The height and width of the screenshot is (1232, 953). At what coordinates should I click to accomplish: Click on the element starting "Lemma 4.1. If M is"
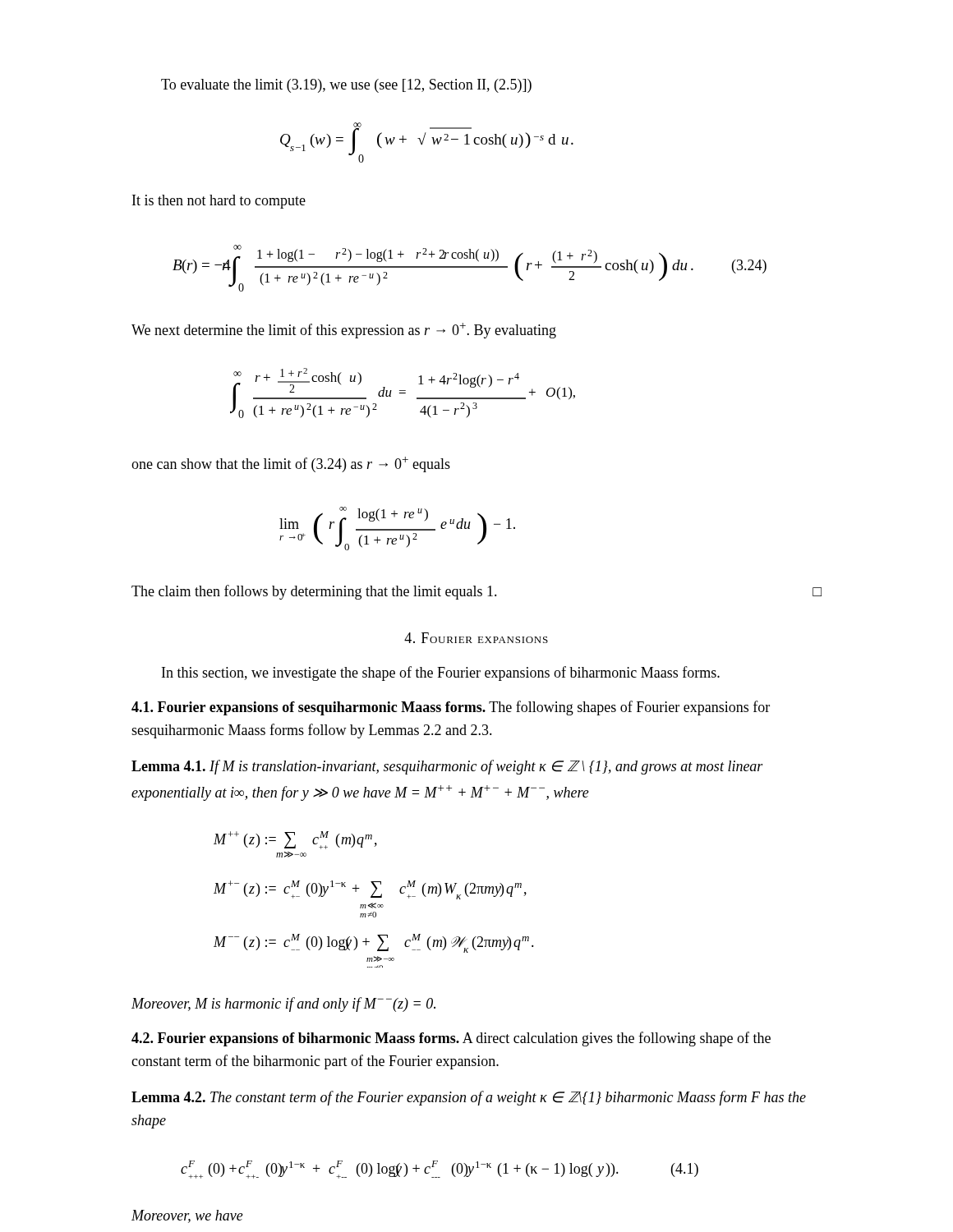(476, 780)
